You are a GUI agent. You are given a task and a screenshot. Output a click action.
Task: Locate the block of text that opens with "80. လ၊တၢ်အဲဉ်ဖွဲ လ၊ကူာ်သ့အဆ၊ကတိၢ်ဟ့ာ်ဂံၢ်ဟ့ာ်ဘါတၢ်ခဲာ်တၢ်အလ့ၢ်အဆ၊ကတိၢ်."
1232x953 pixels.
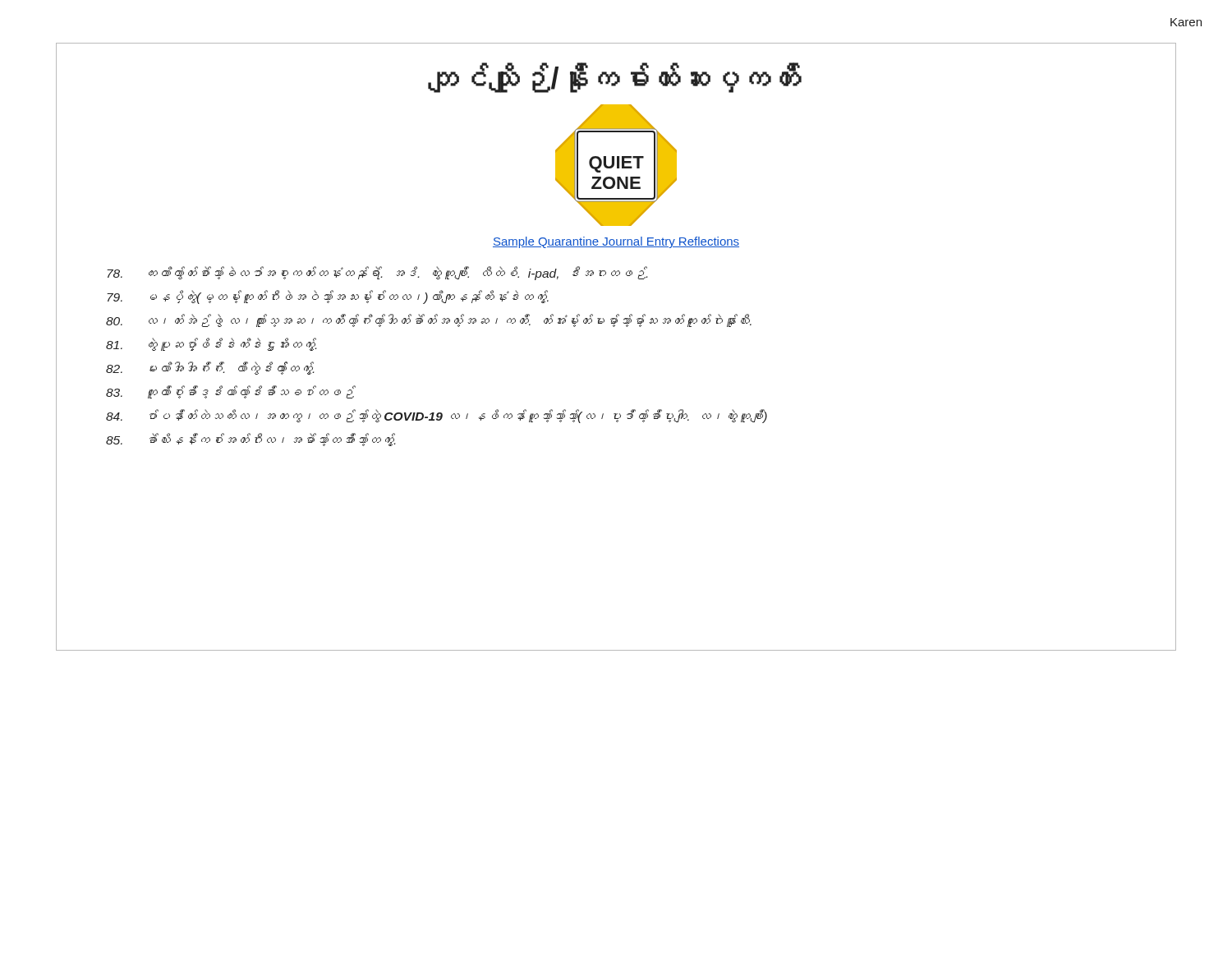[x=624, y=321]
